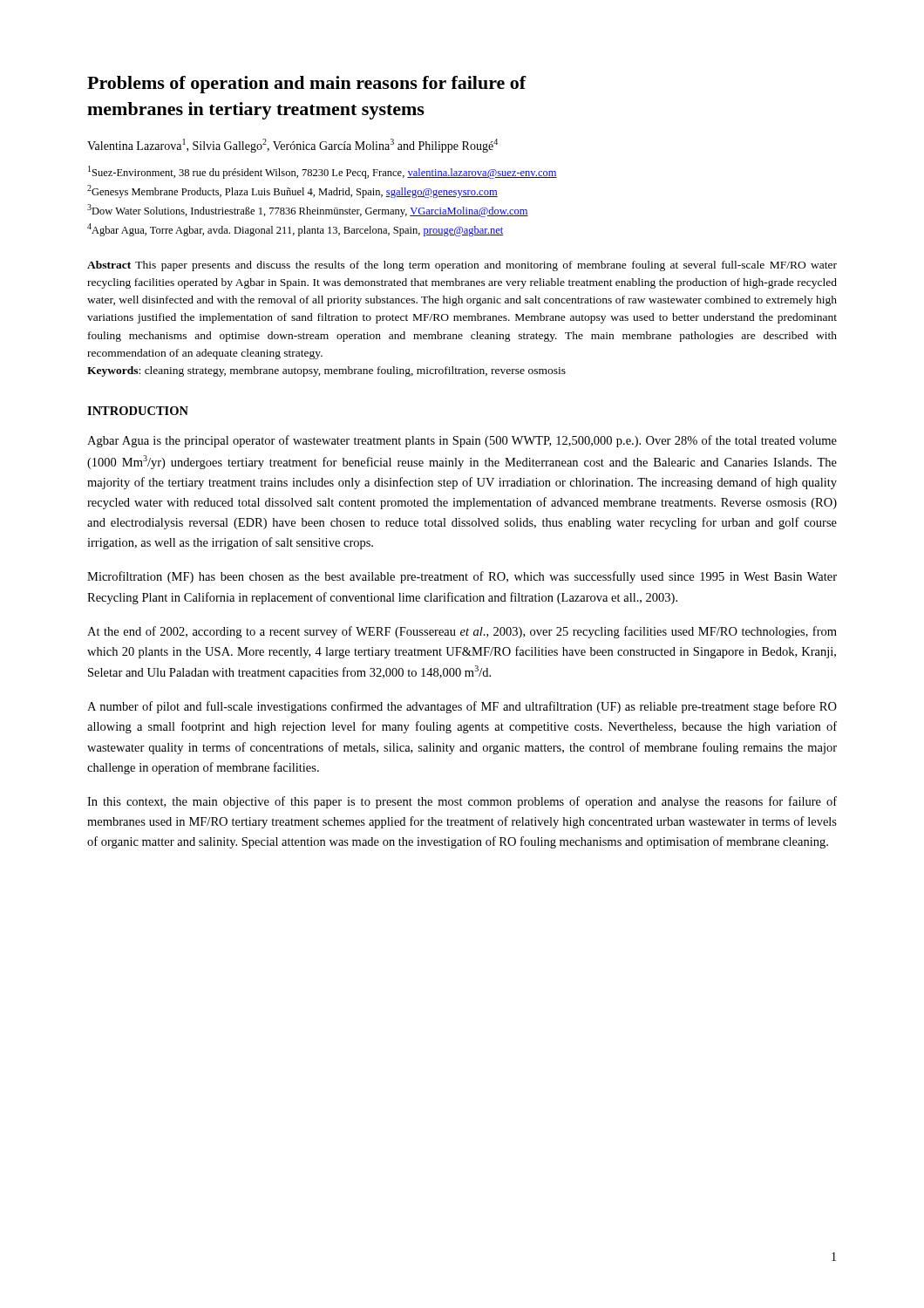Click the passage that begins "1Suez-Environment, 38 rue du président Wilson, 78230 Le"
This screenshot has width=924, height=1308.
pos(322,200)
